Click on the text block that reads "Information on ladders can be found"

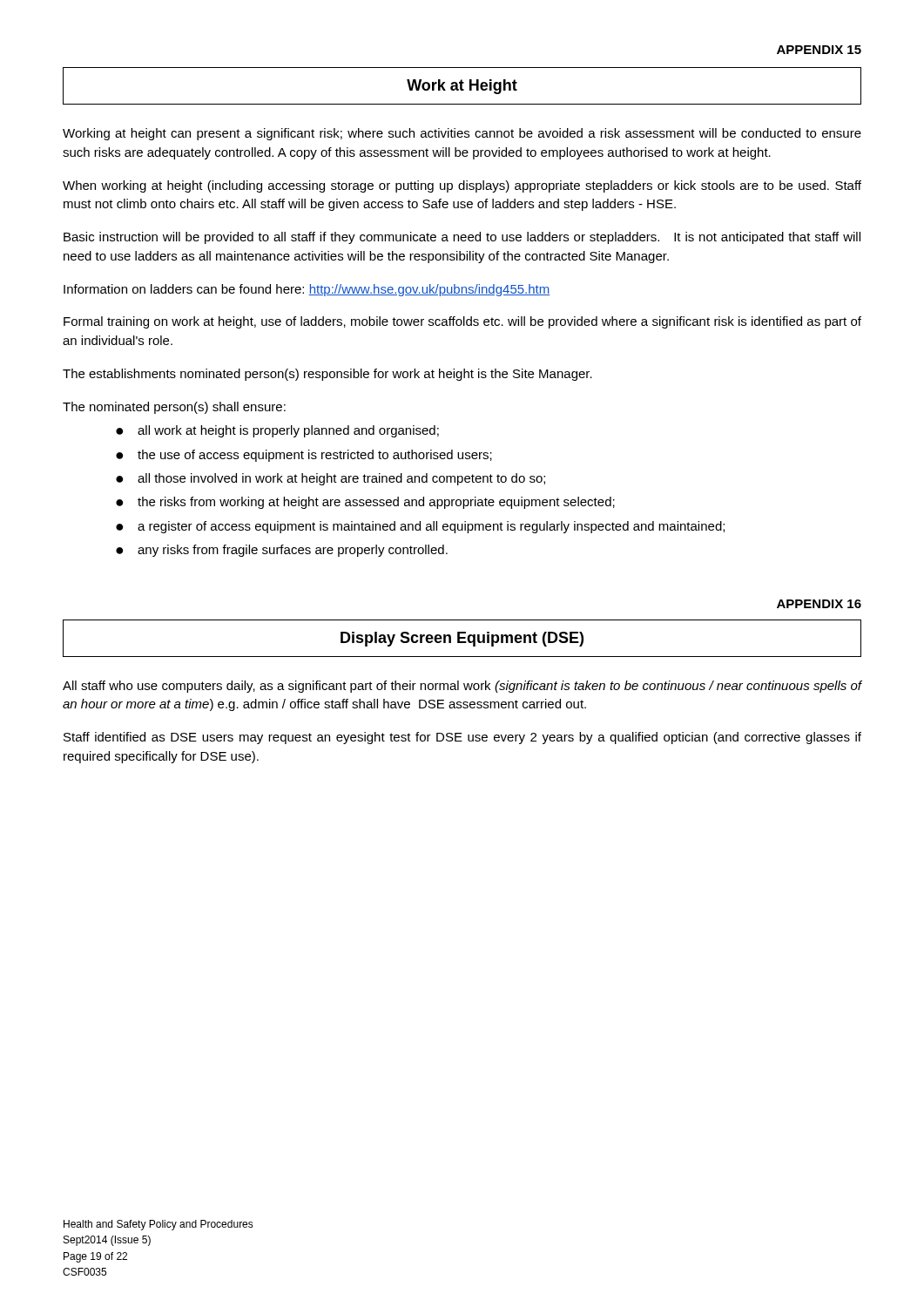(x=306, y=288)
